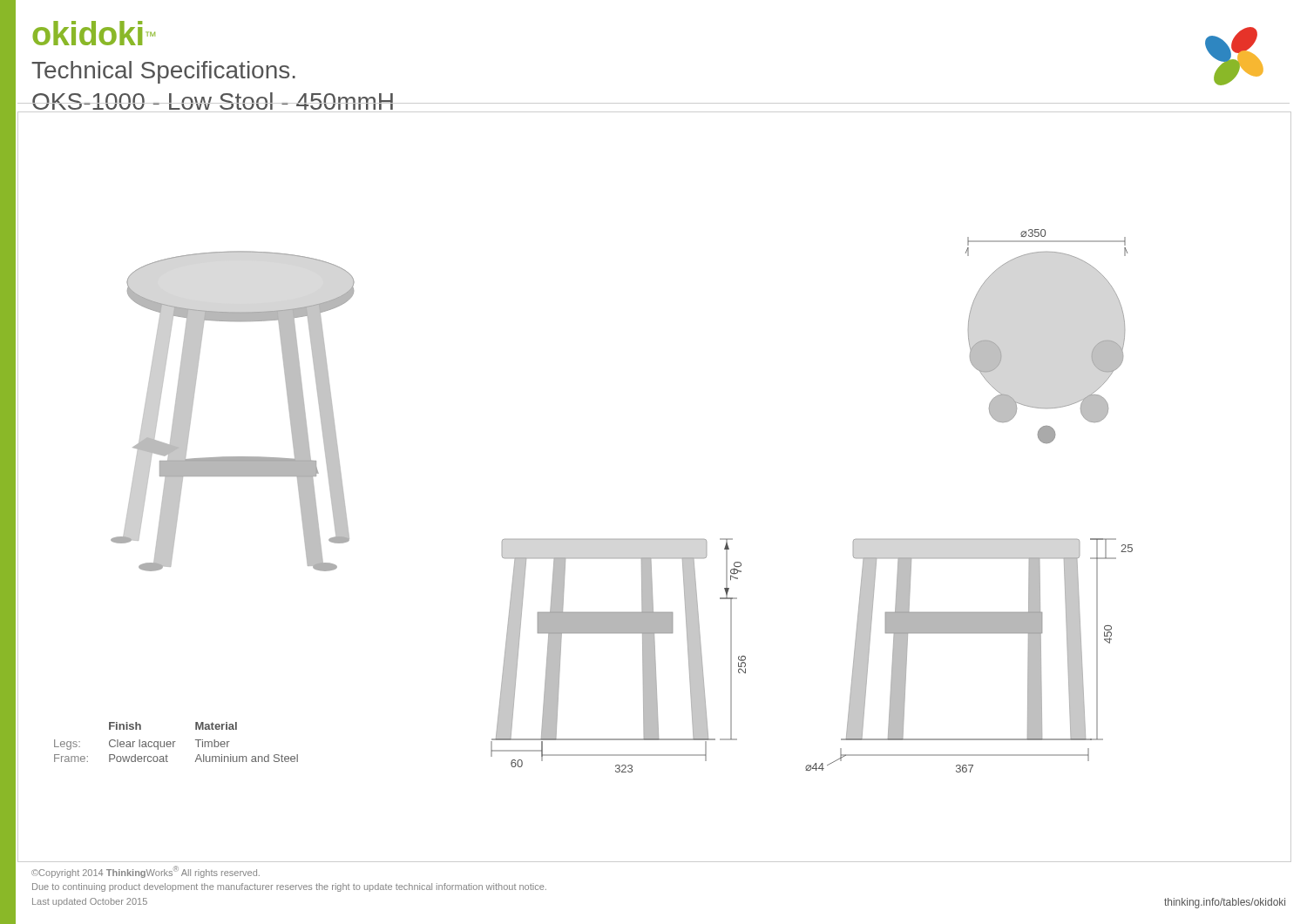Where is the title that starts "okidoki™ Technical Specifications.OKS-1000 - Low"?
The width and height of the screenshot is (1307, 924).
(146, 62)
